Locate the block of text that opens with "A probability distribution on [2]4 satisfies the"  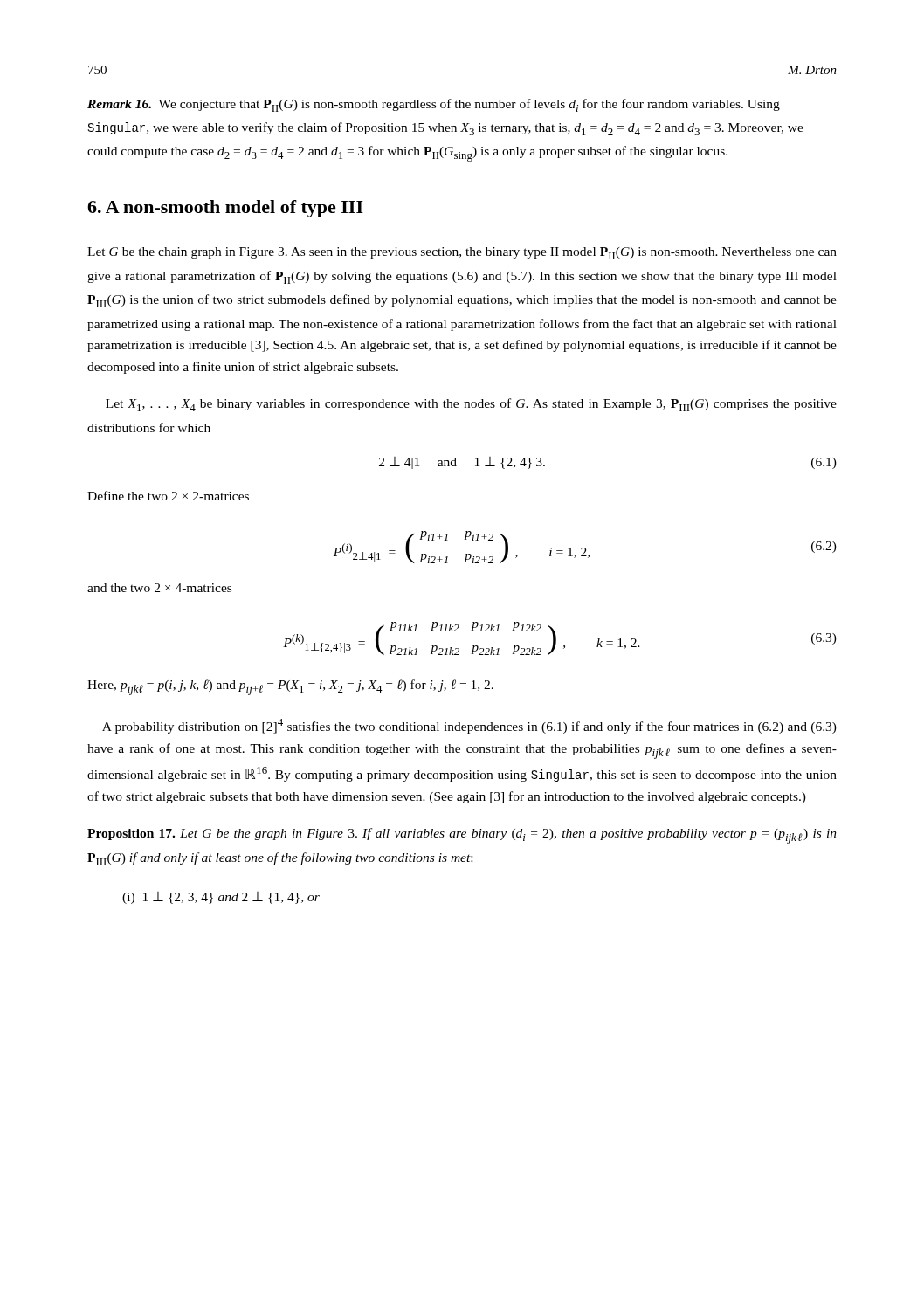pos(462,759)
